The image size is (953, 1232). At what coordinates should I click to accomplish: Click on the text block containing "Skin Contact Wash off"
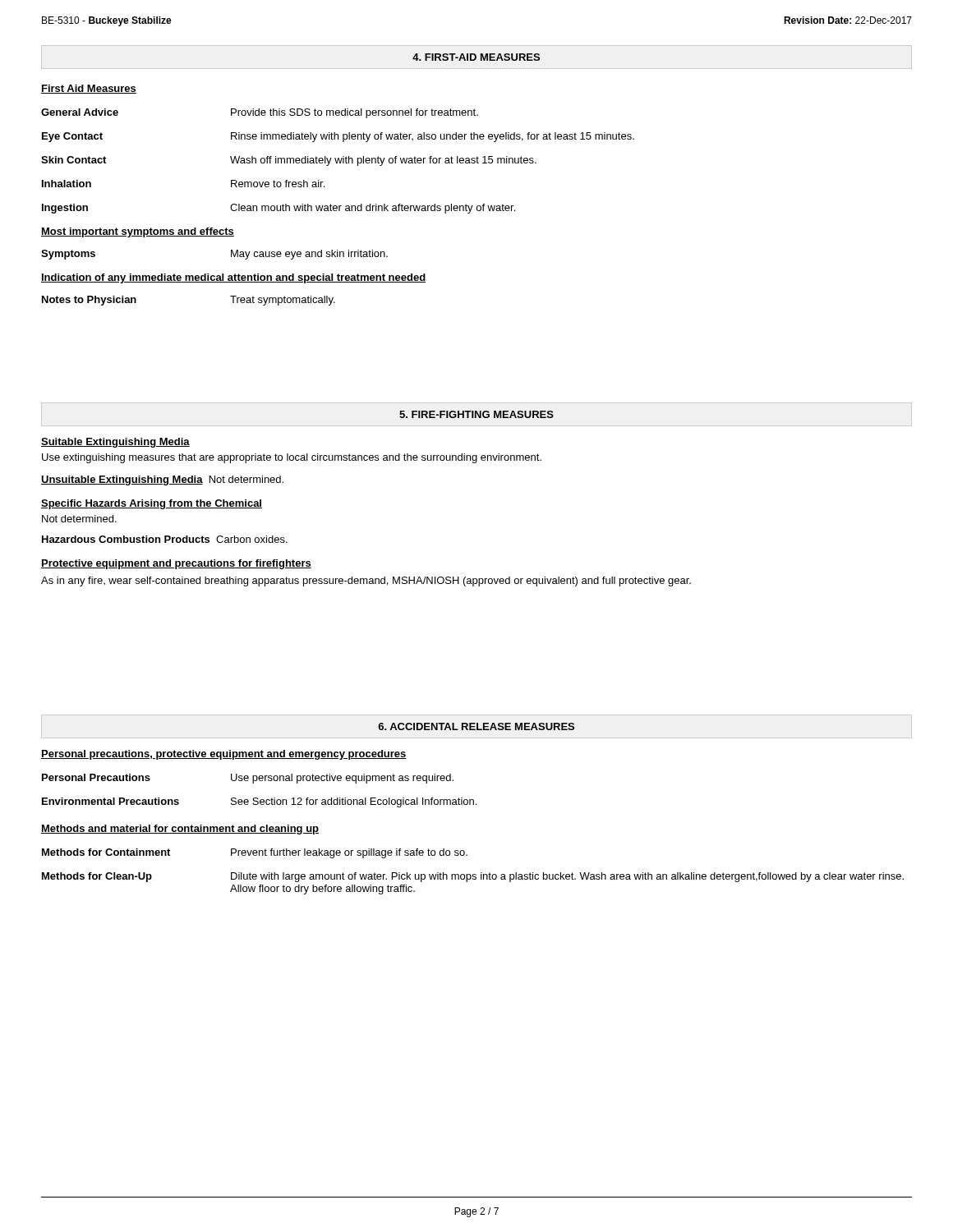(476, 160)
